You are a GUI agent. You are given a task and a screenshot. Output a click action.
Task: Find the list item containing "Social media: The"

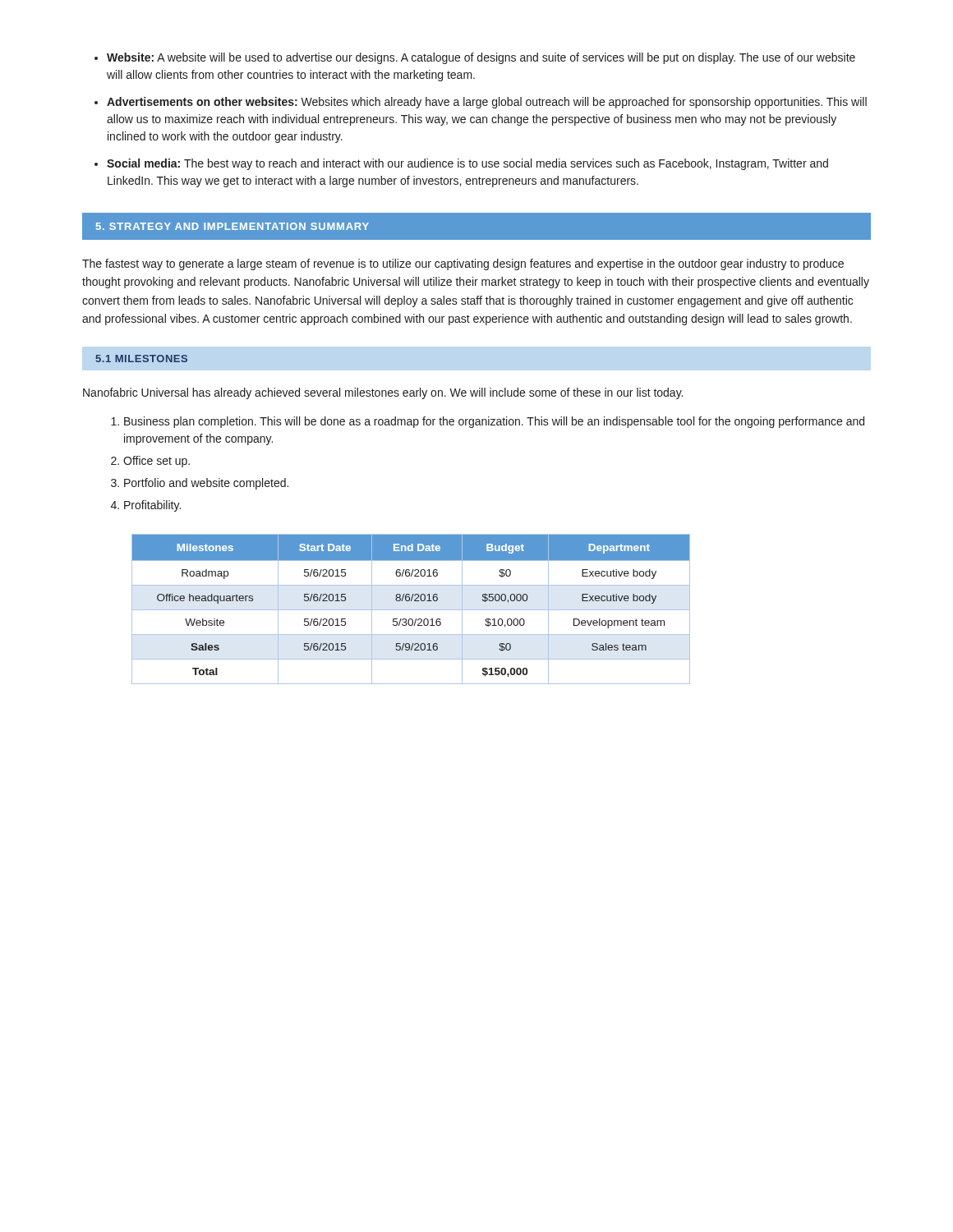point(468,172)
